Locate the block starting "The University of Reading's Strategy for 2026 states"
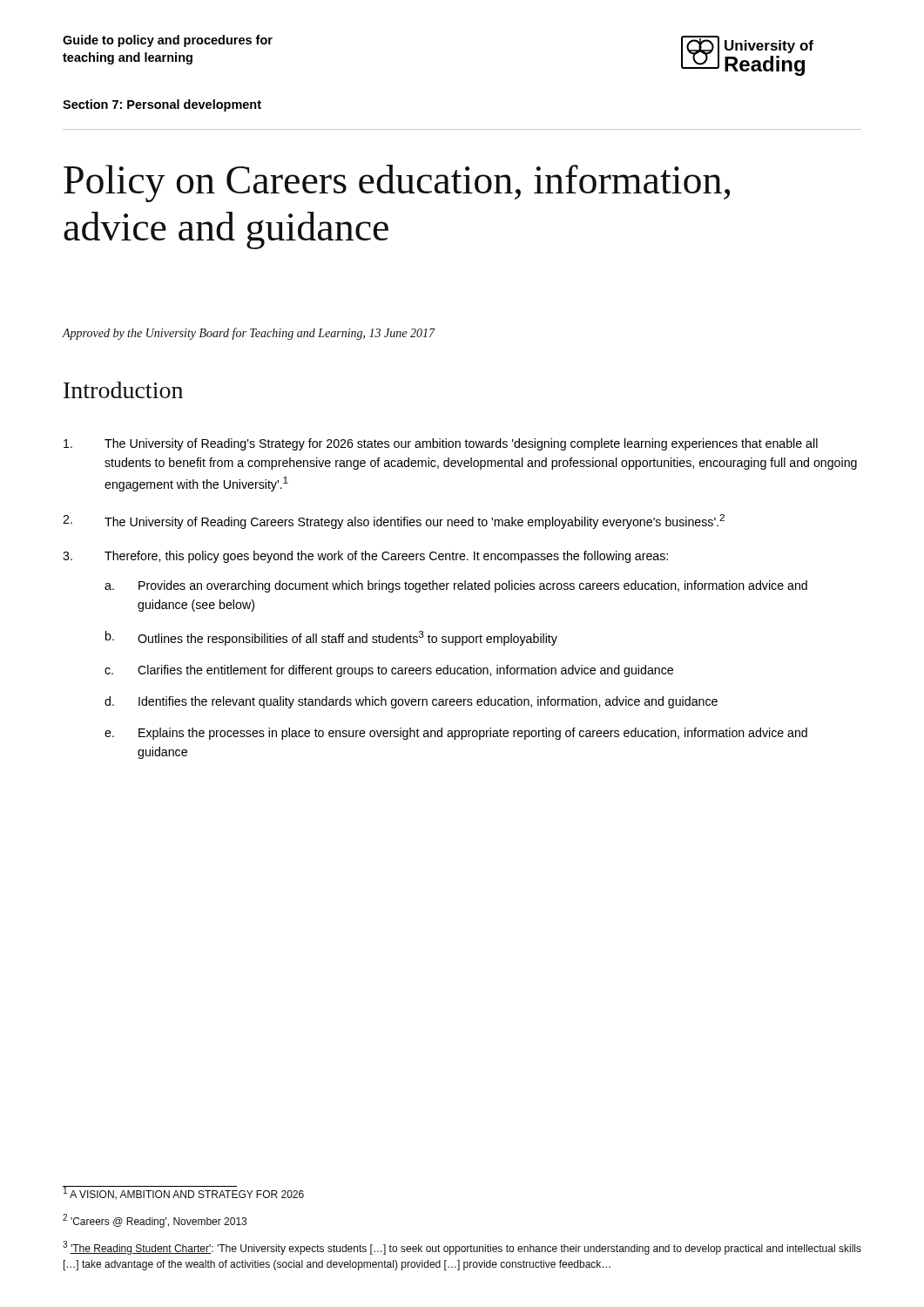The height and width of the screenshot is (1307, 924). (x=462, y=464)
